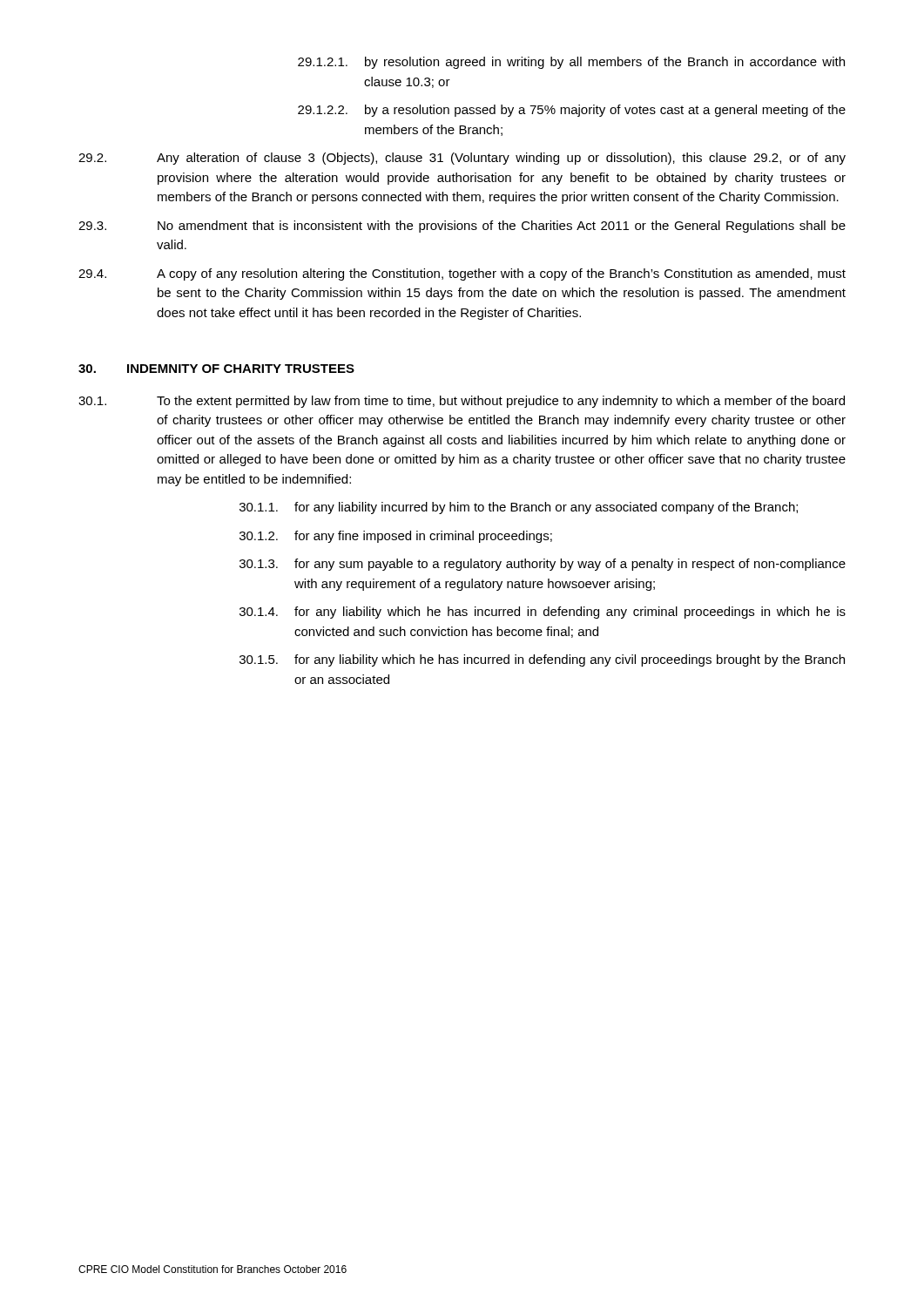
Task: Navigate to the text starting "30.1. To the extent permitted by law"
Action: click(462, 440)
